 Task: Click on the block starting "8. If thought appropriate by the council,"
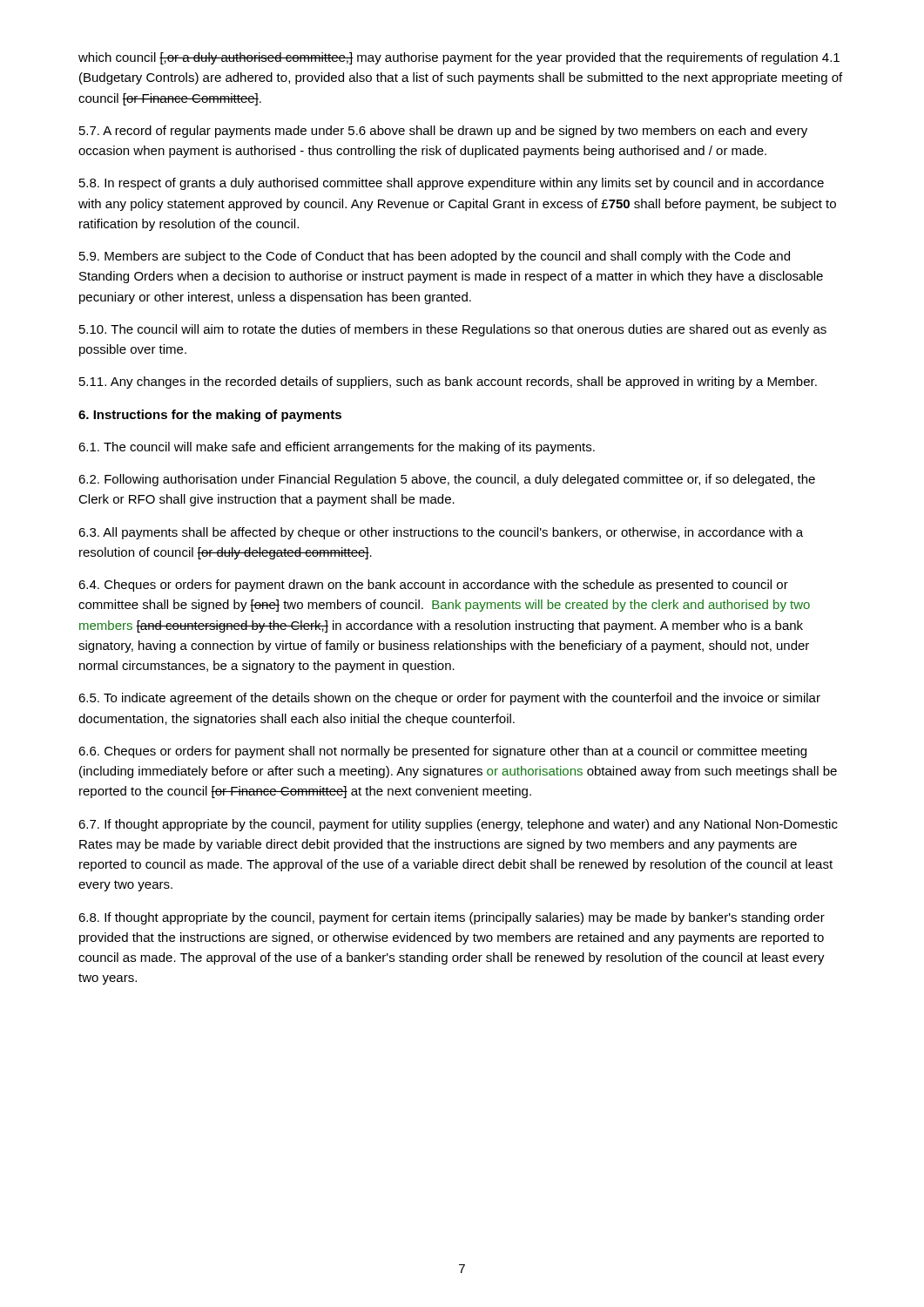451,947
